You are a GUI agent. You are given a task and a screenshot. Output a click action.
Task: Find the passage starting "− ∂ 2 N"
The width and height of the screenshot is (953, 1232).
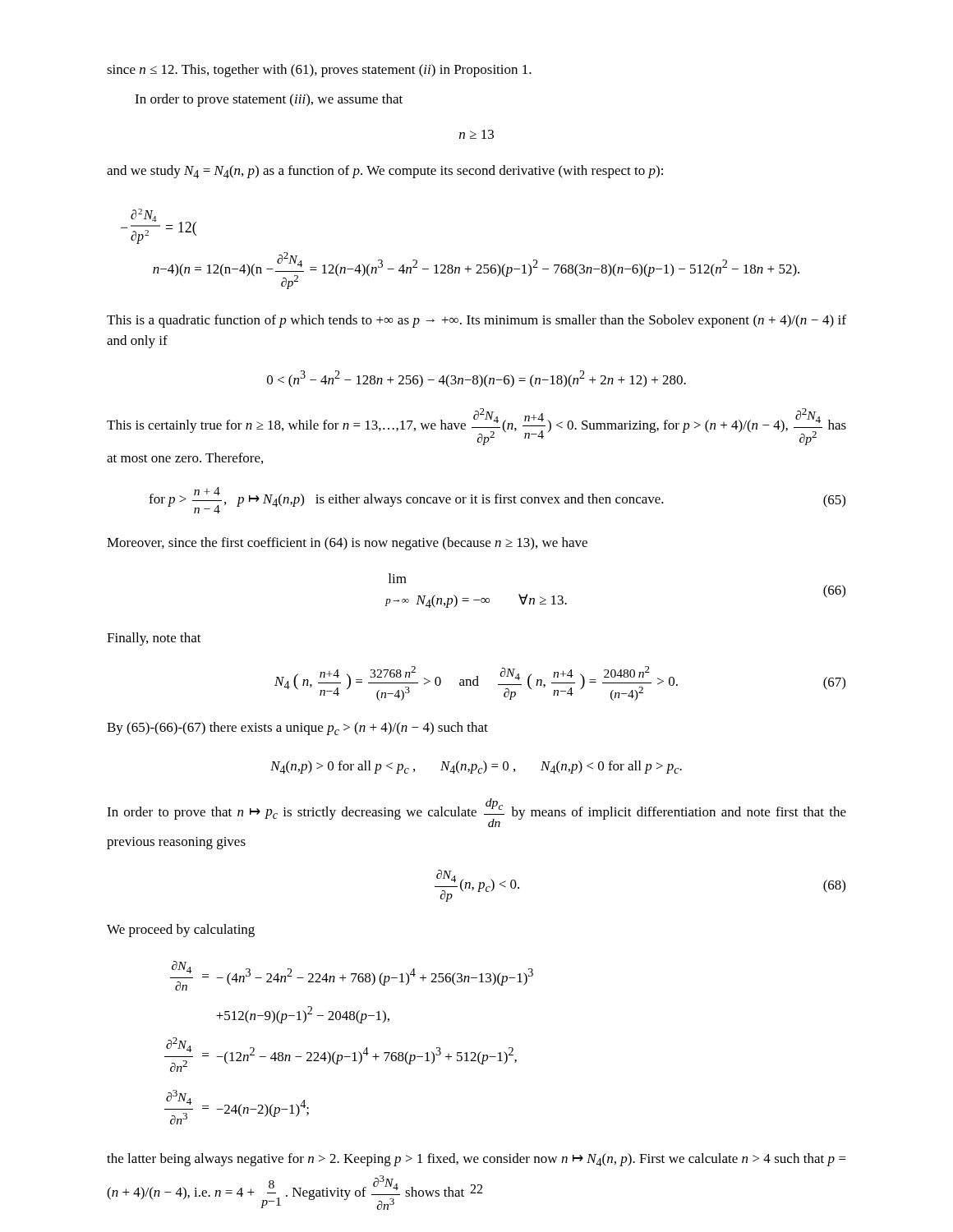(x=476, y=245)
